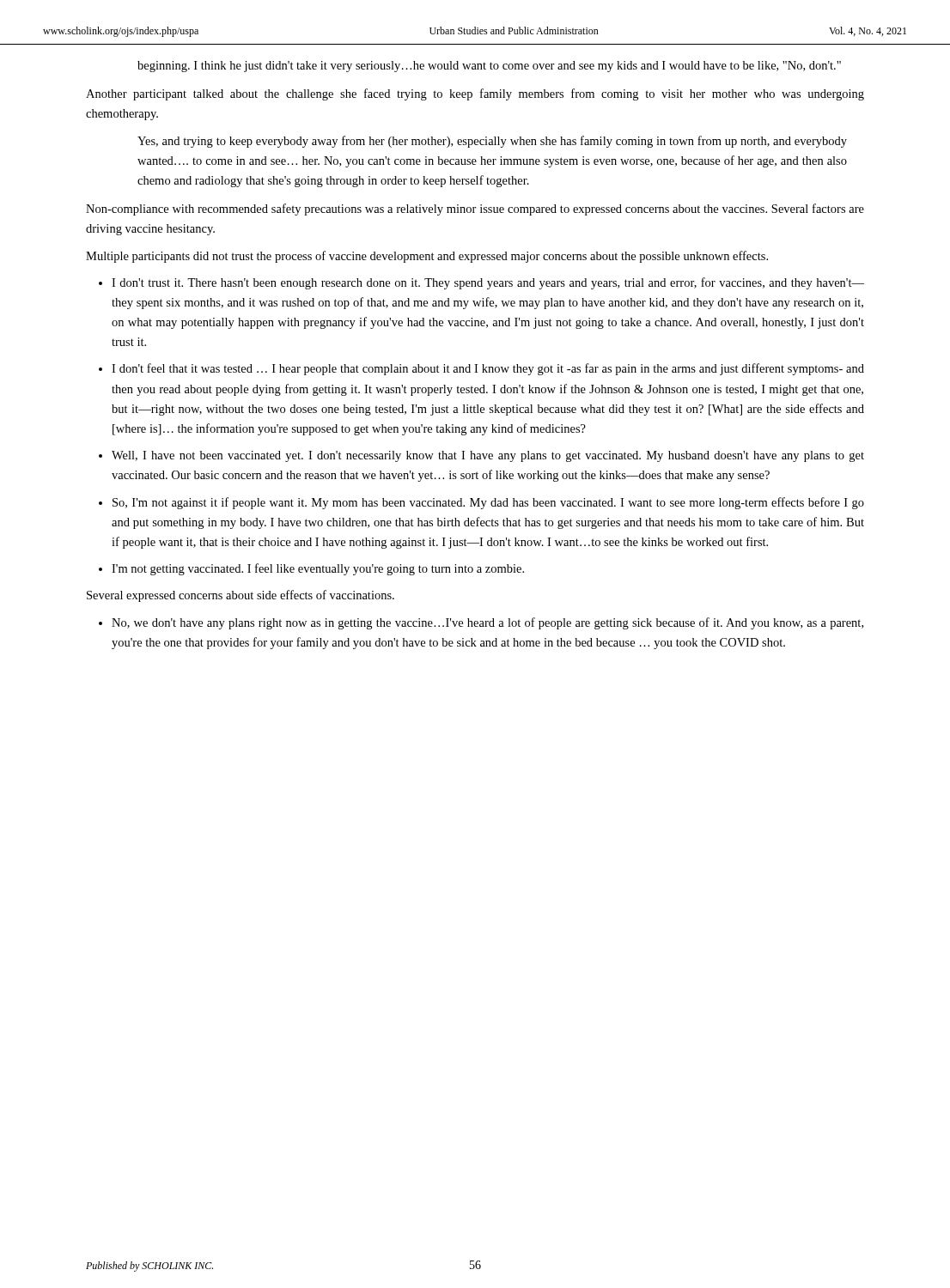Screen dimensions: 1288x950
Task: Navigate to the block starting "beginning. I think he"
Action: click(x=489, y=65)
